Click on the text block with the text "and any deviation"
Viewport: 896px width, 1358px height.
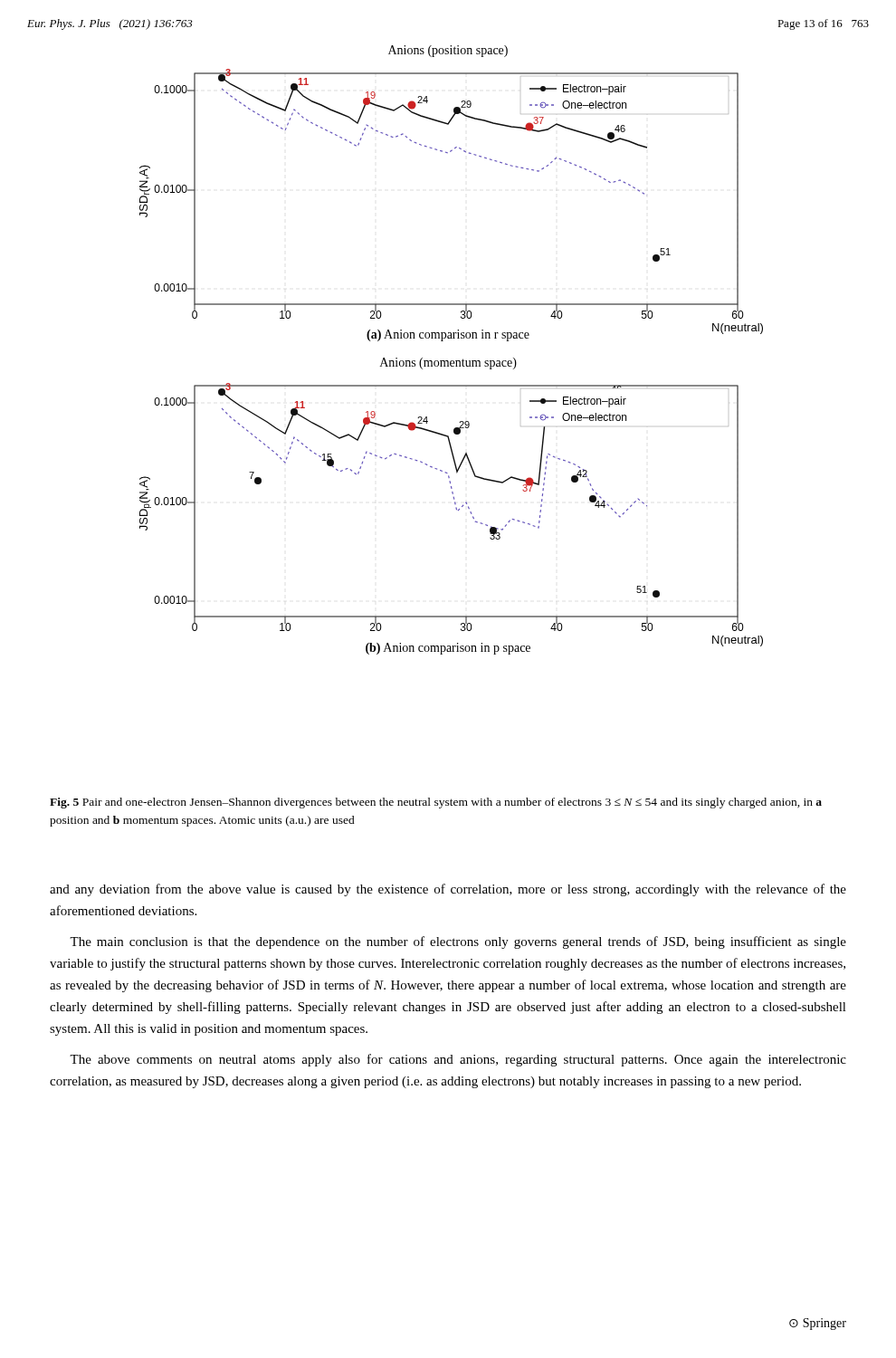448,985
